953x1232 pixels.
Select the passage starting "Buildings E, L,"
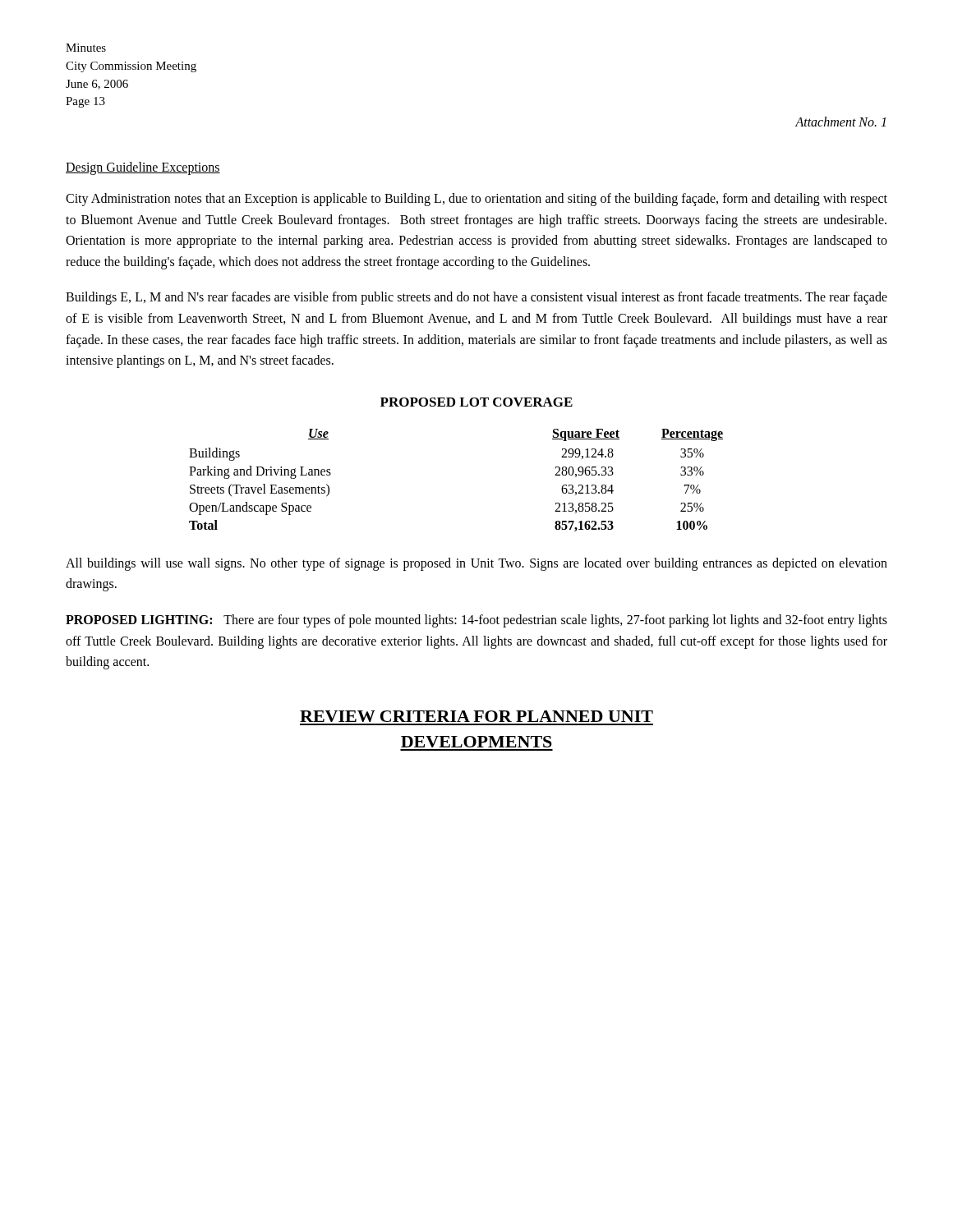[x=476, y=329]
